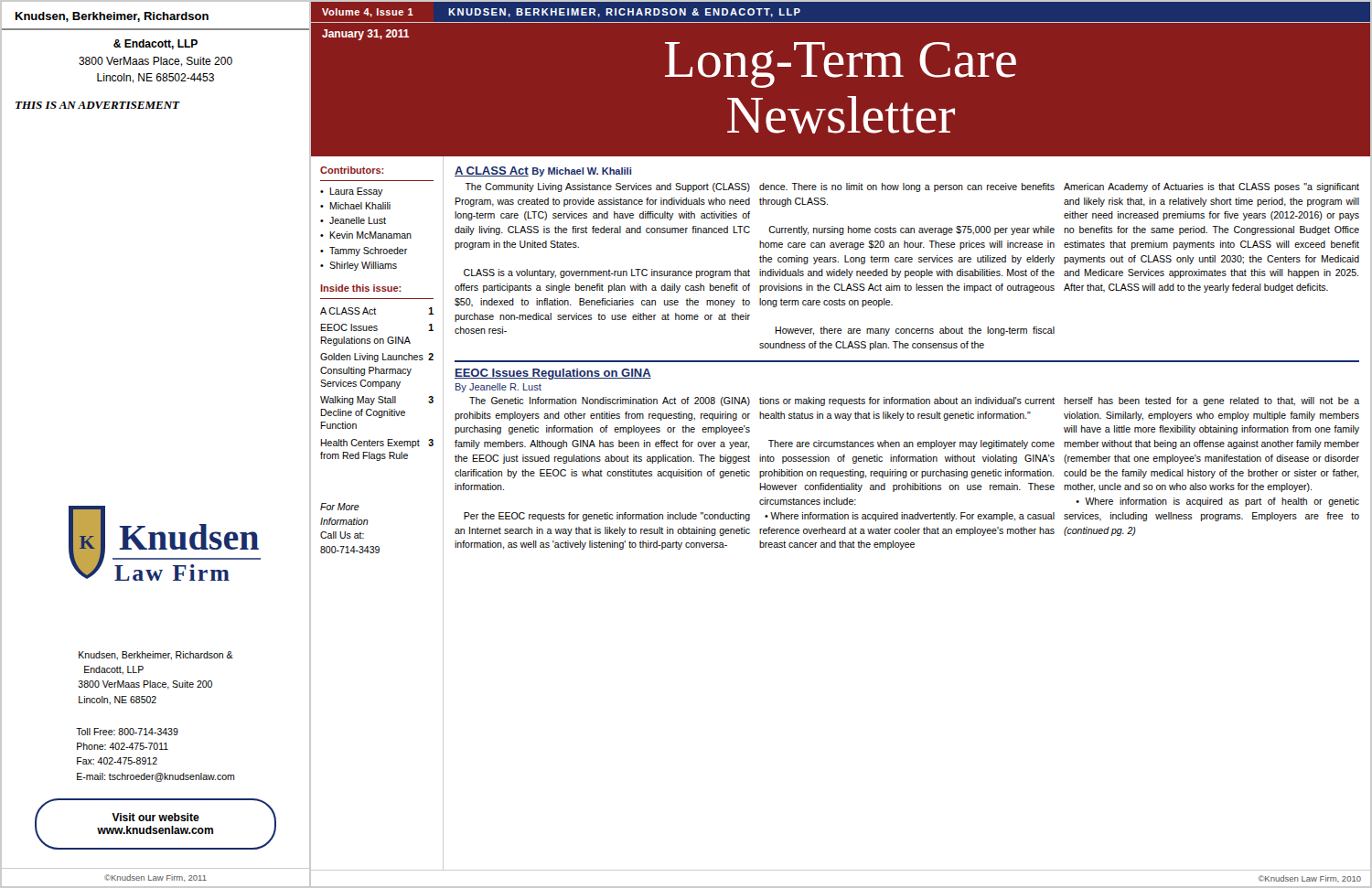Image resolution: width=1372 pixels, height=888 pixels.
Task: Click where it says "Jeanelle Lust"
Action: 358,221
